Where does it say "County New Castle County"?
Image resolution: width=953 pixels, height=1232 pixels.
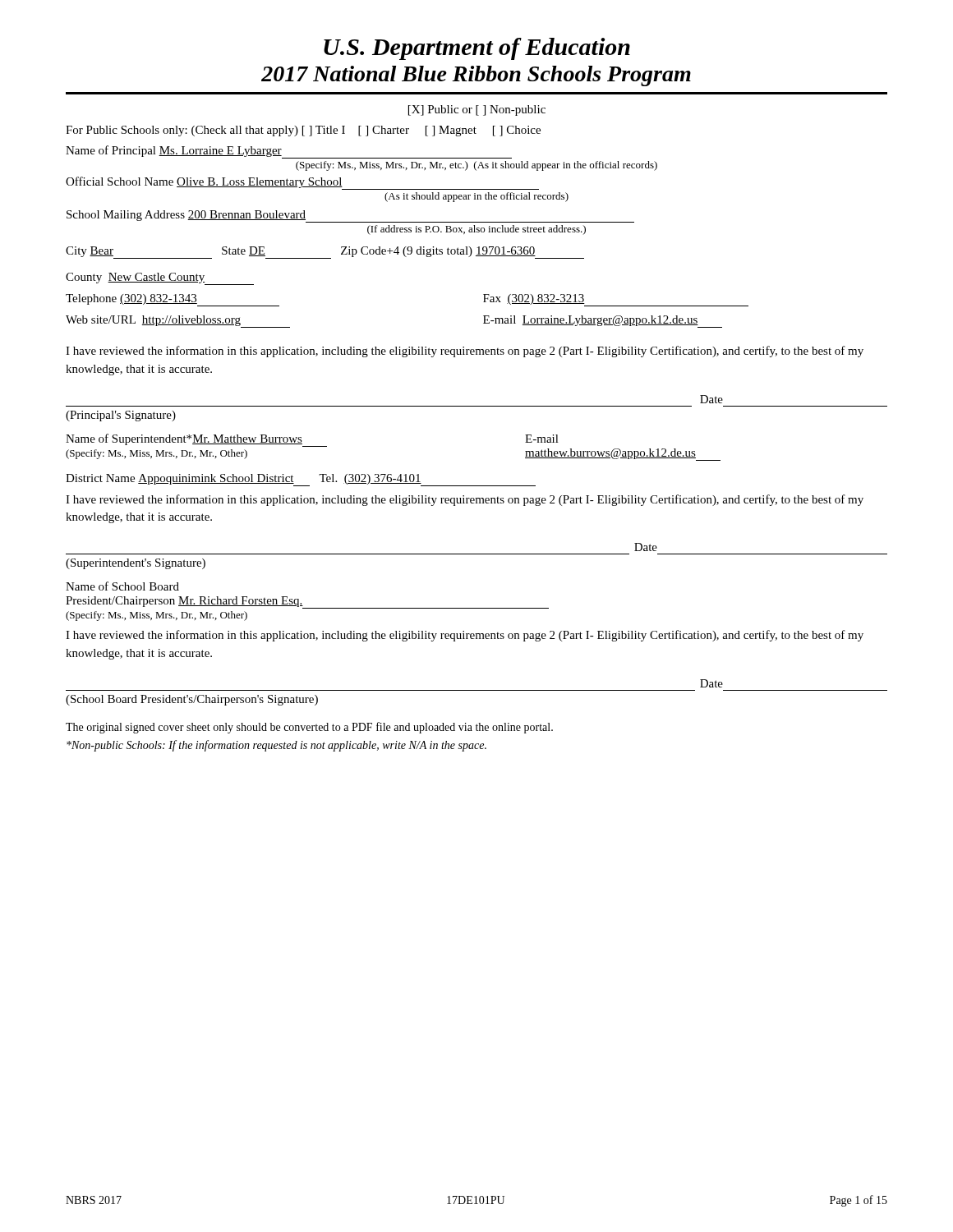(x=160, y=278)
